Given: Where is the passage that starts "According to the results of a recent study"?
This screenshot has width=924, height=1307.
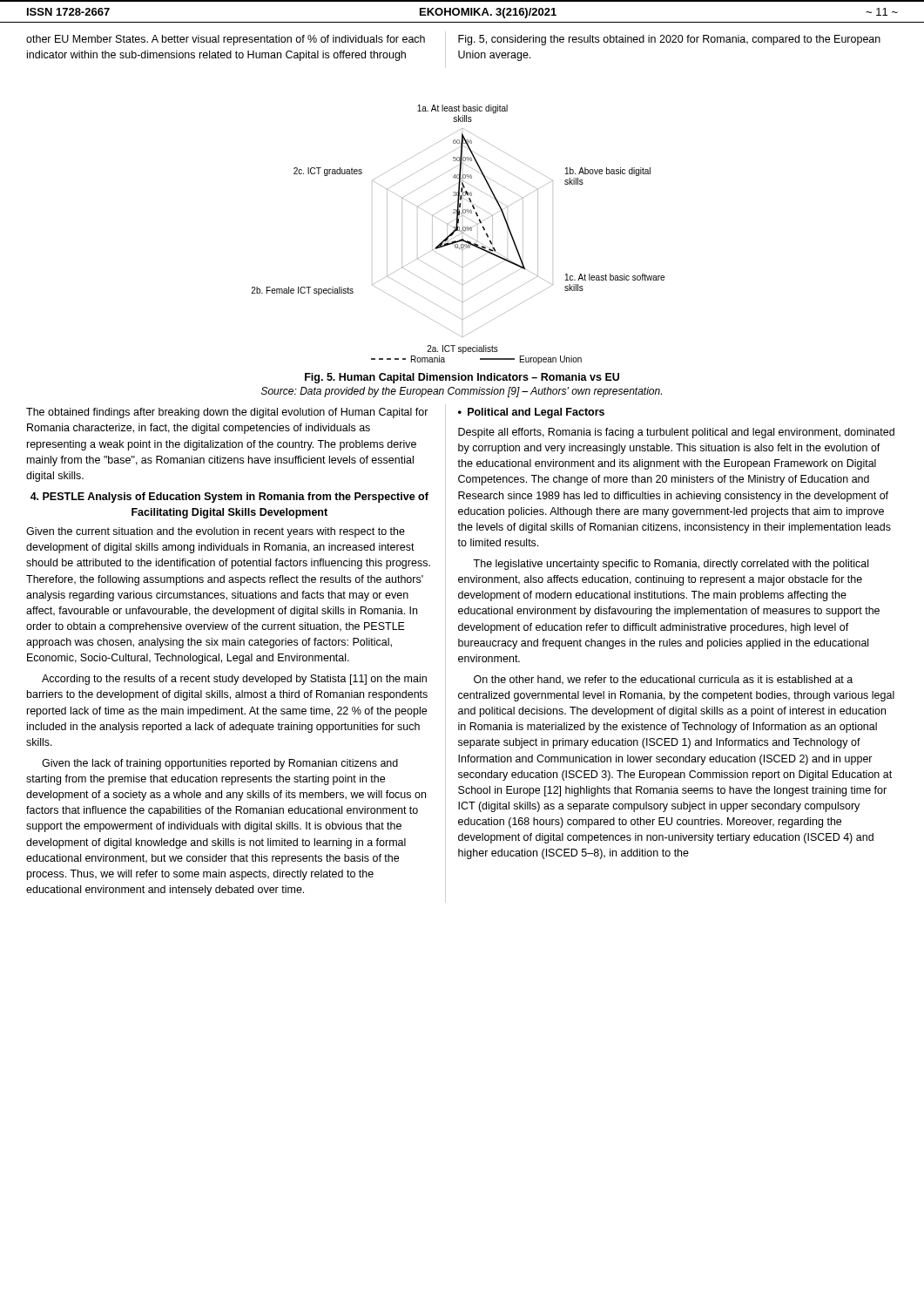Looking at the screenshot, I should [x=229, y=711].
